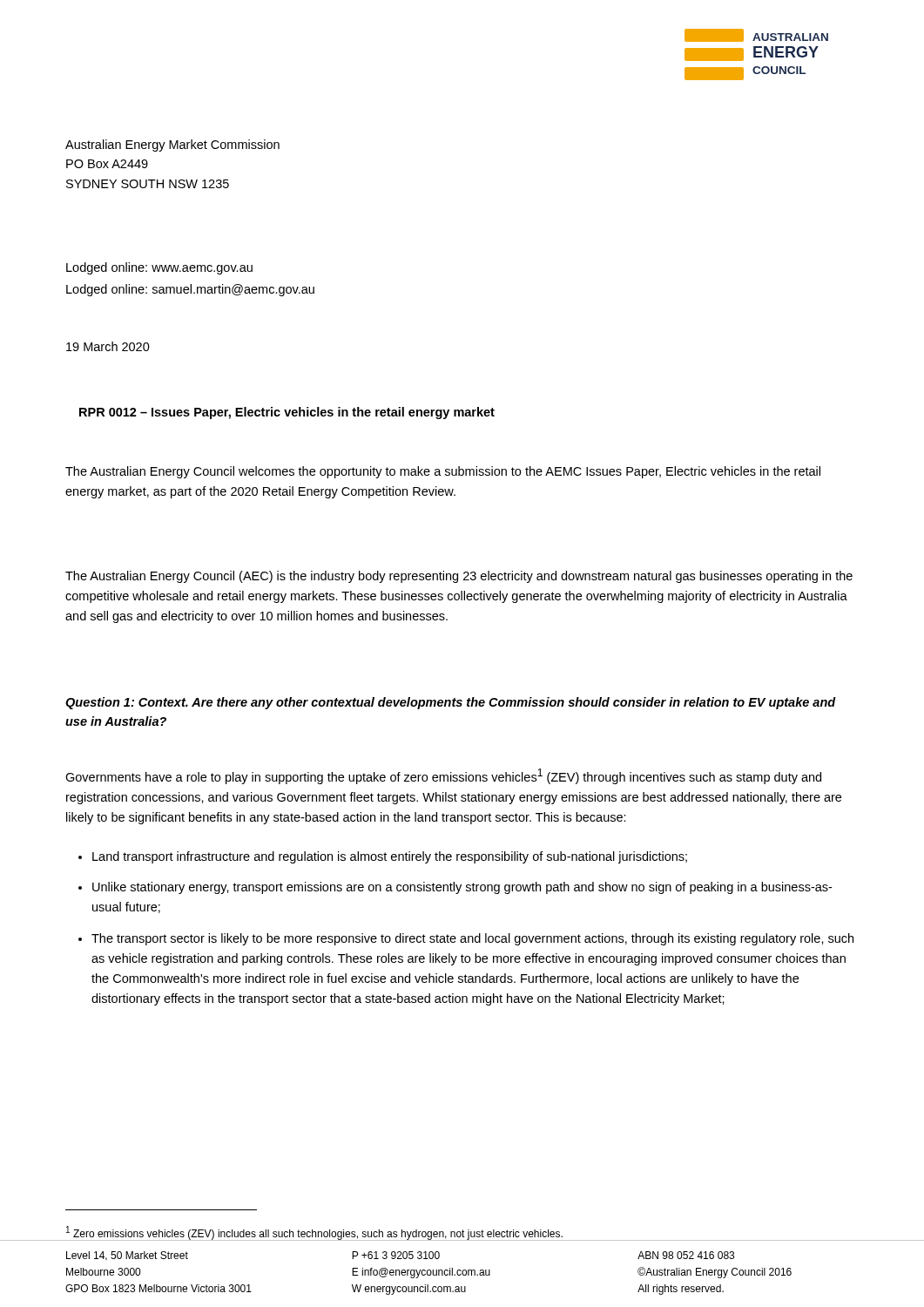
Task: Find the section header on this page that starts "Question 1: Context. Are"
Action: tap(450, 712)
